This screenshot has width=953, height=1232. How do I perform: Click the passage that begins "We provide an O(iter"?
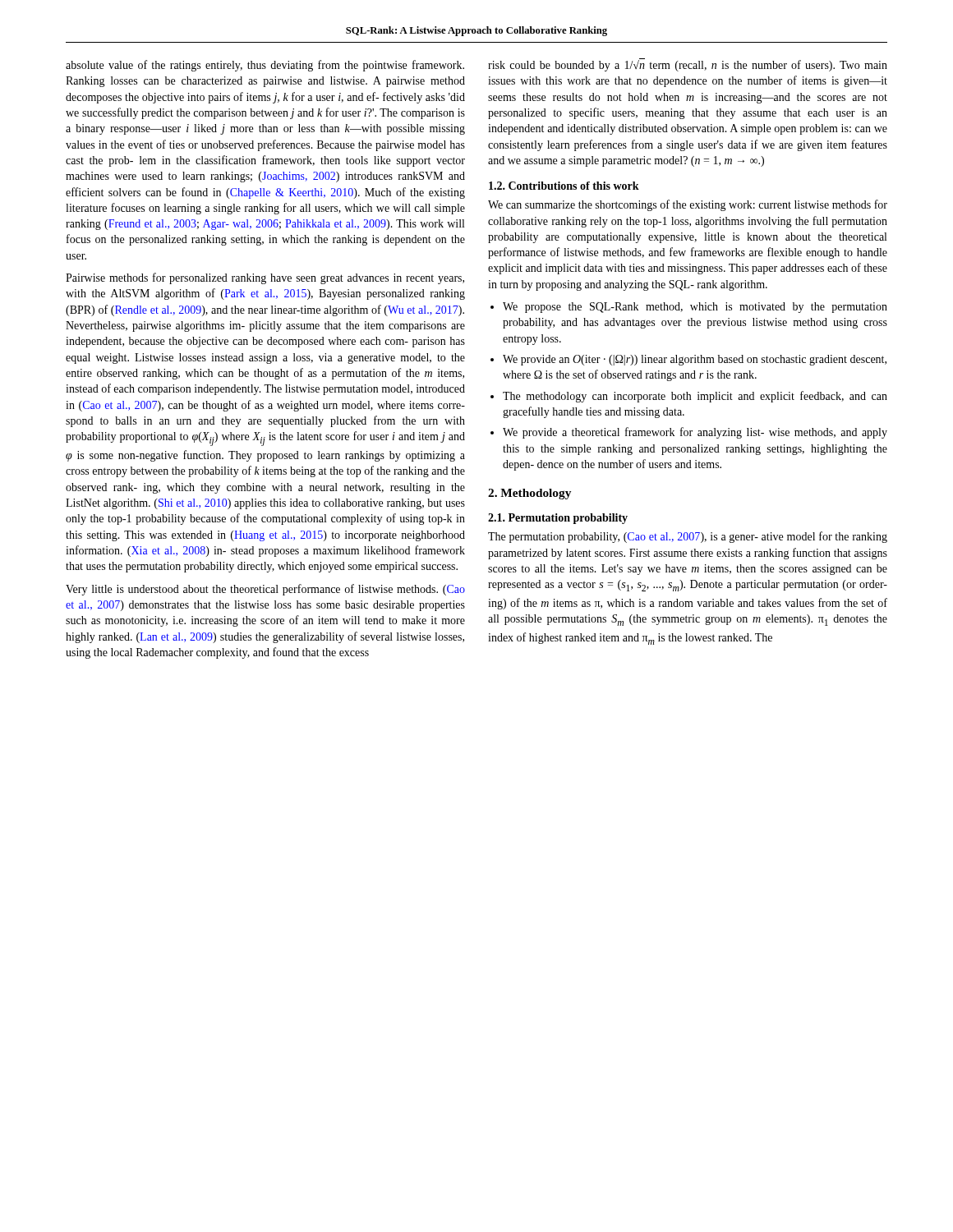pos(695,367)
